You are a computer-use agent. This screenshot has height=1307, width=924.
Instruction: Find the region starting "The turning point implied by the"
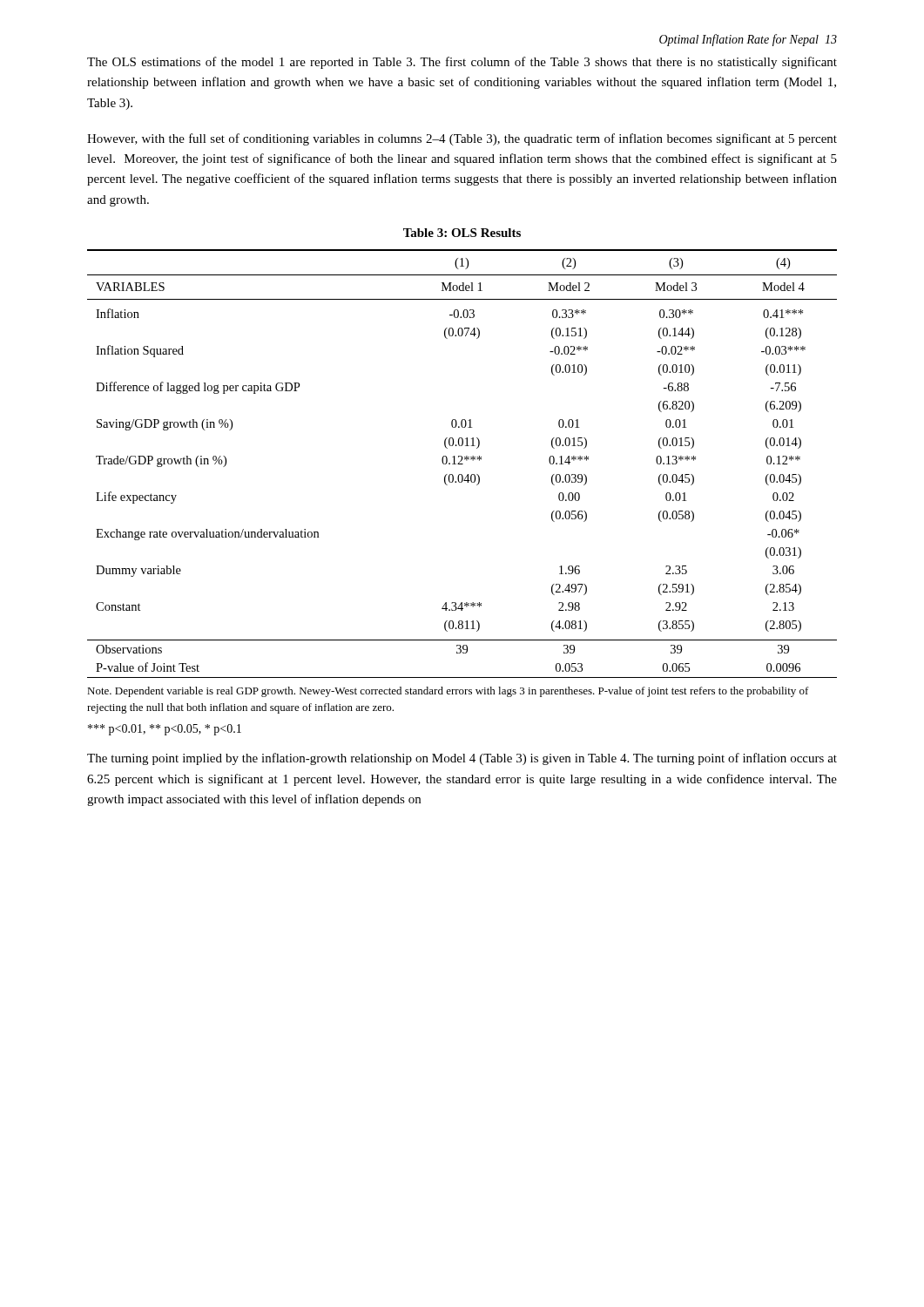[462, 779]
